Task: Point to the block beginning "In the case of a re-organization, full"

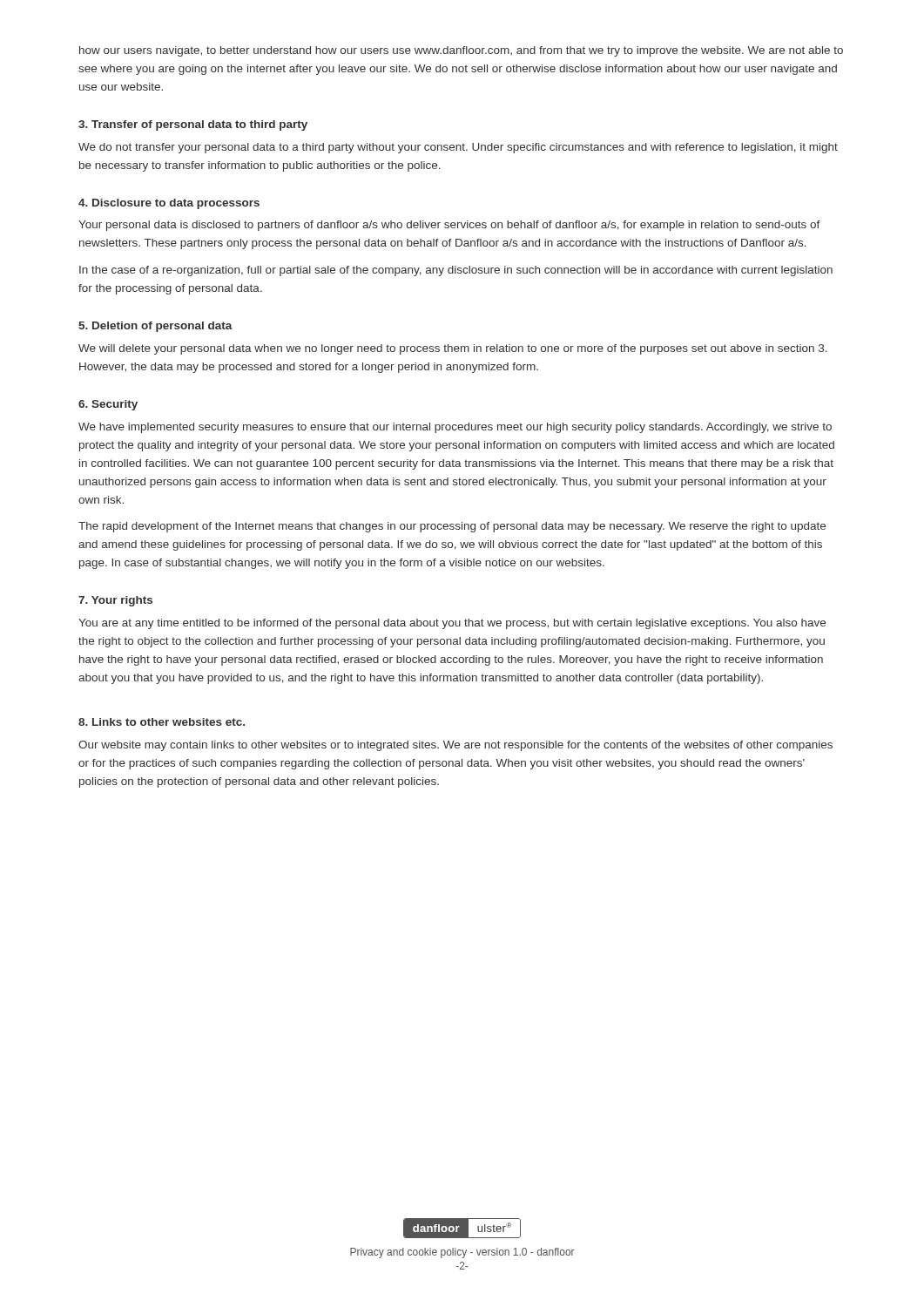Action: [462, 280]
